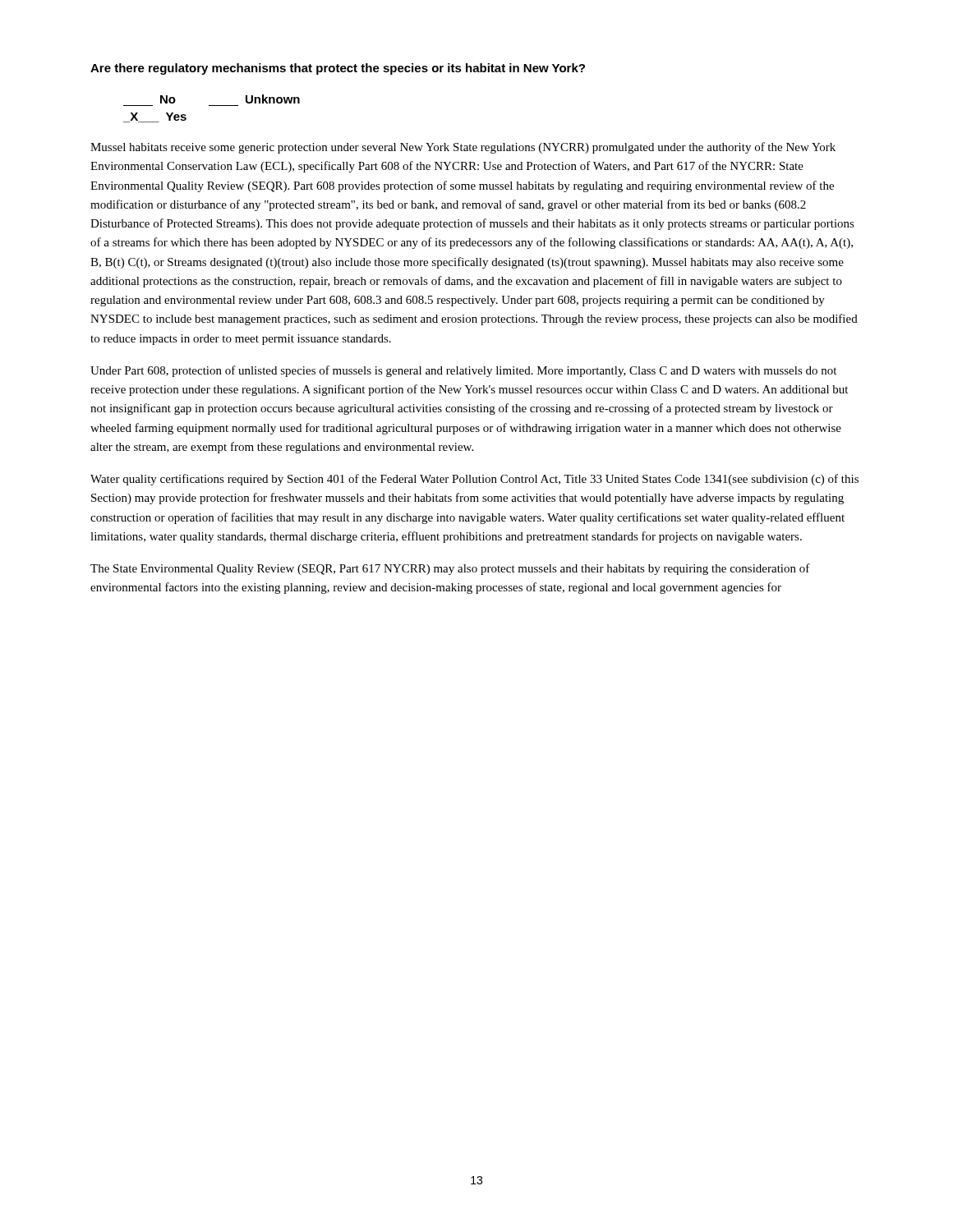Point to "_X___ Yes"

(155, 116)
